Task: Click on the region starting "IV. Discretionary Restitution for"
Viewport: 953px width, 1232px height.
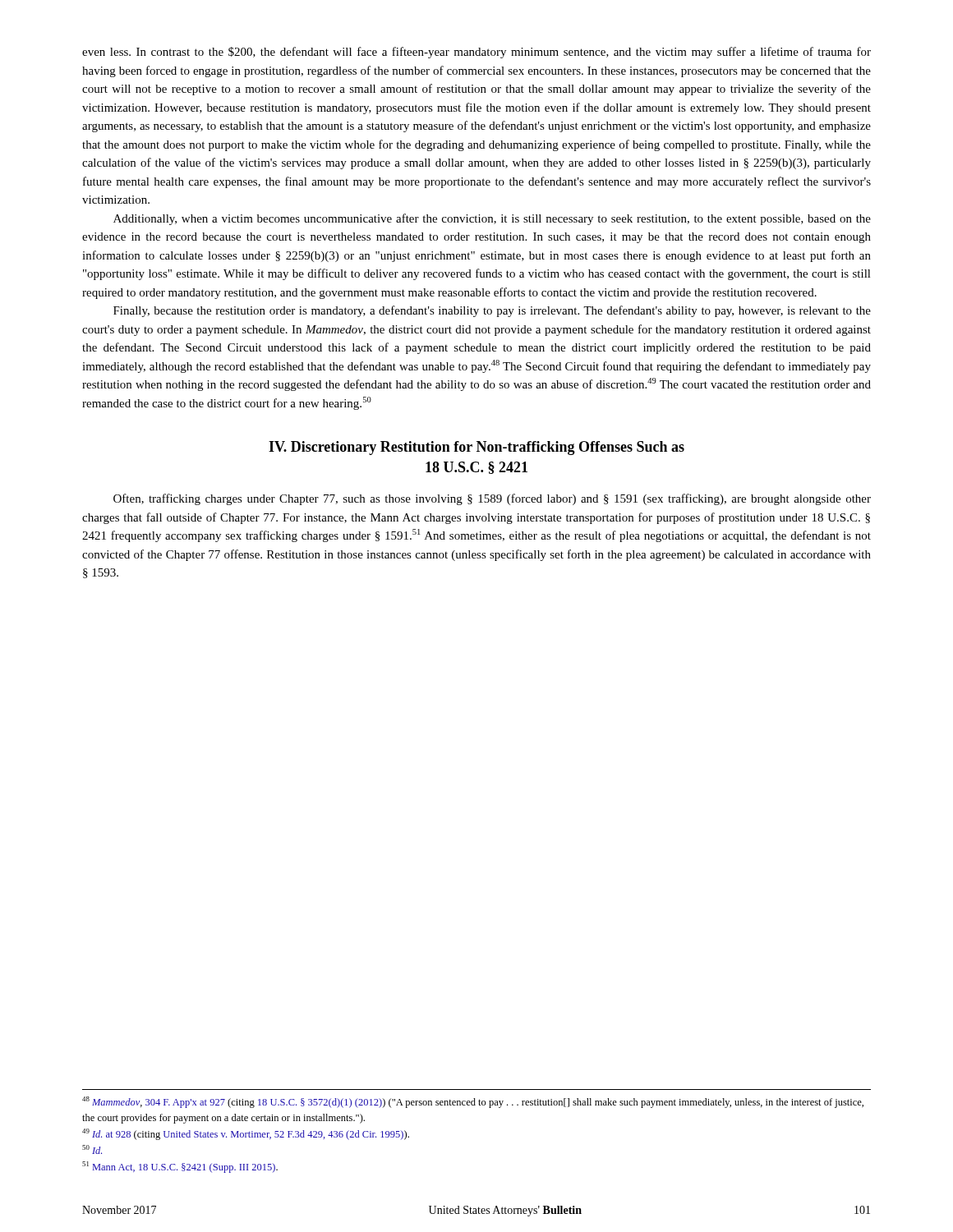Action: (476, 457)
